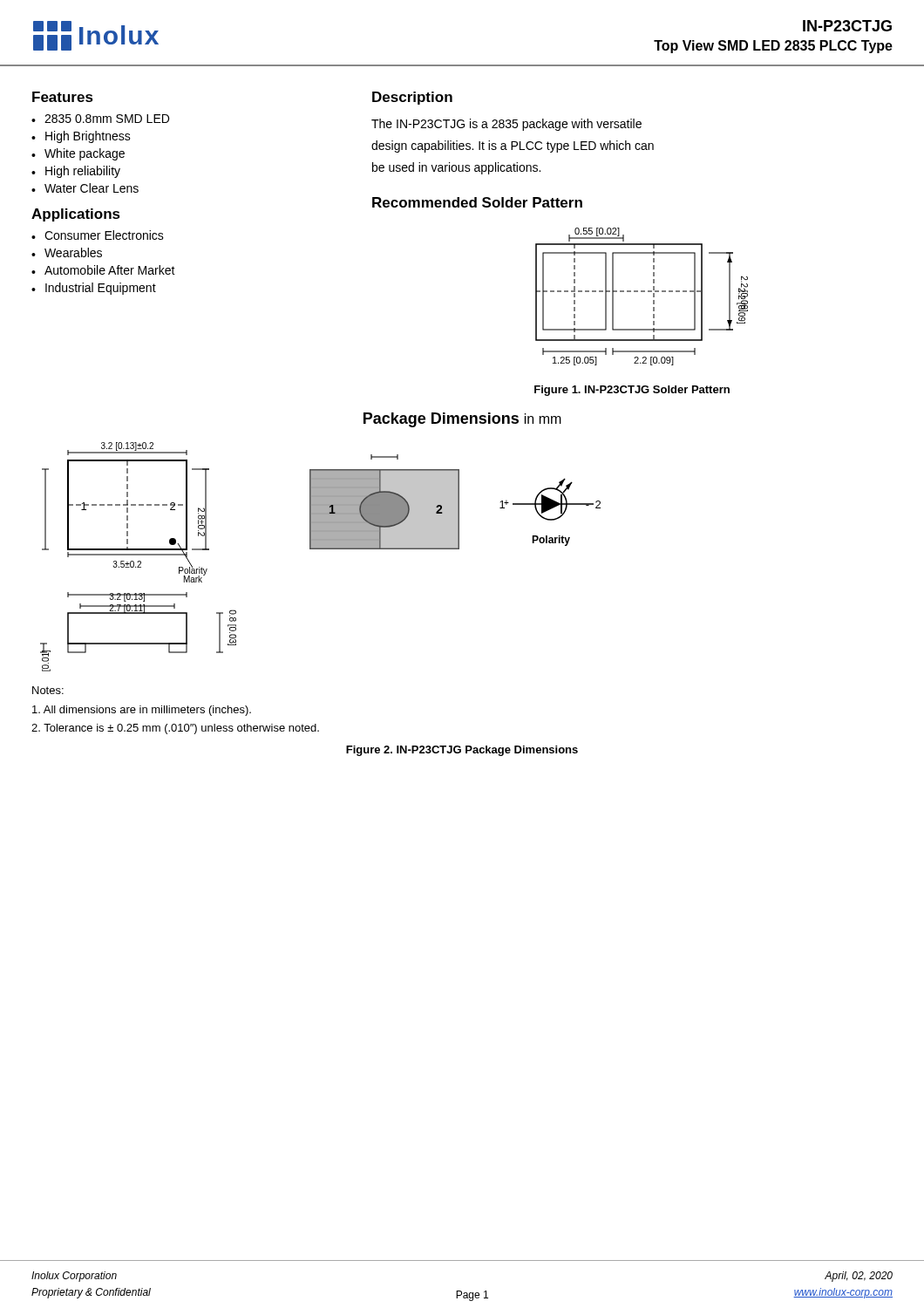Locate the section header with the text "Package Dimensions in mm"
The width and height of the screenshot is (924, 1308).
click(x=462, y=419)
